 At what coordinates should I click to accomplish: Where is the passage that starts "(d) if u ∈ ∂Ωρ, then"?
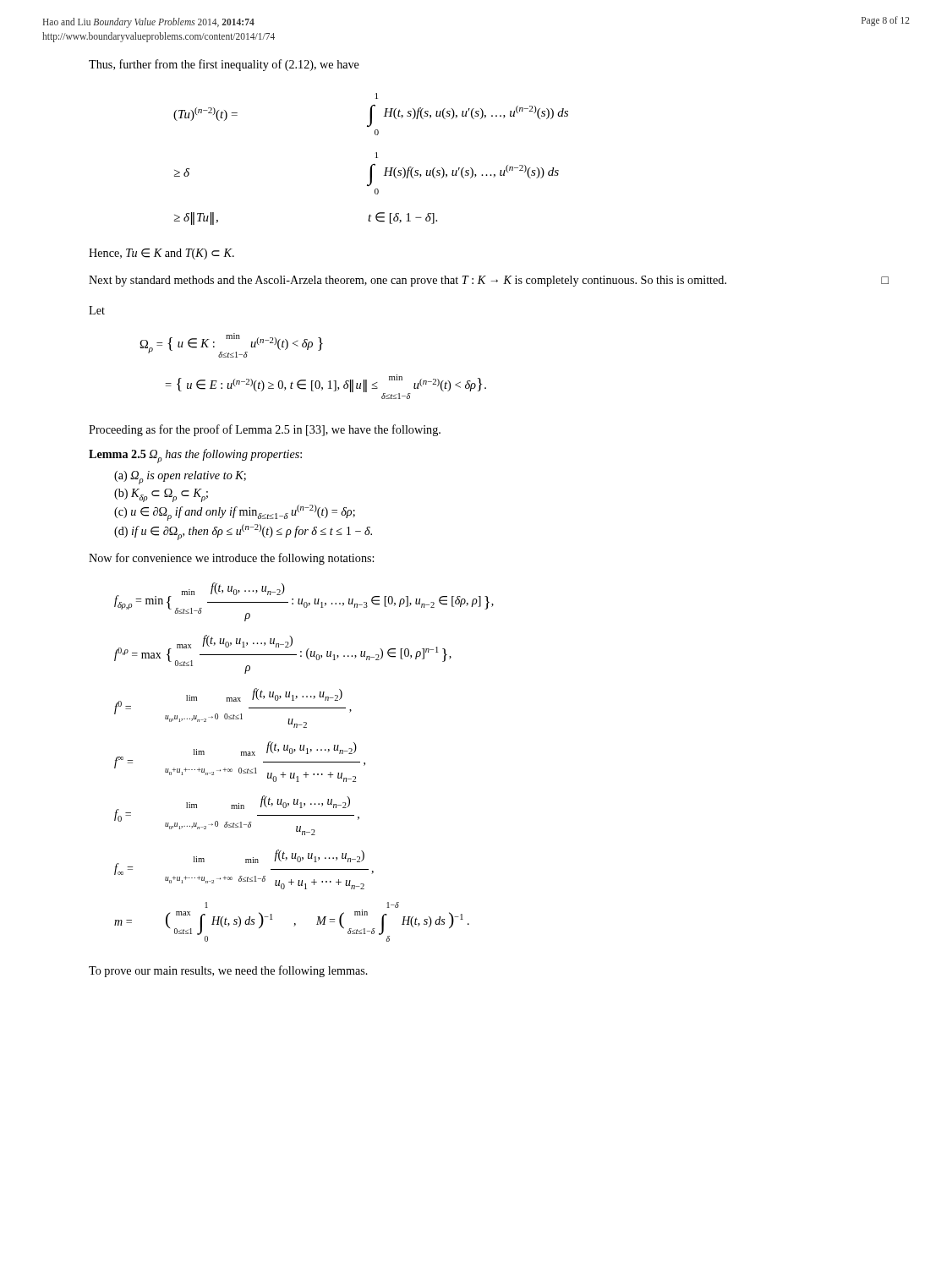(x=244, y=531)
